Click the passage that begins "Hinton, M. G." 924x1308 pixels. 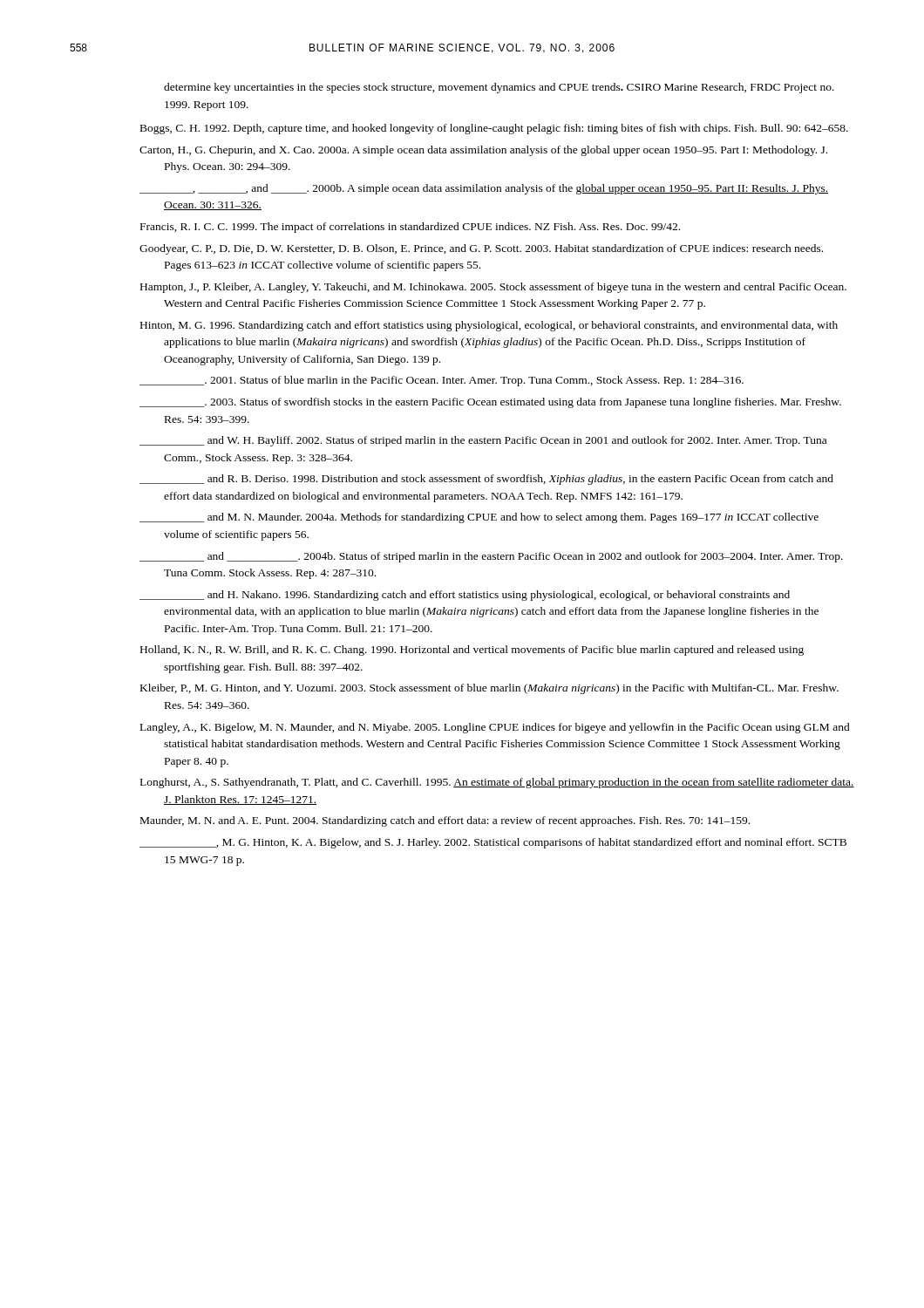tap(489, 342)
